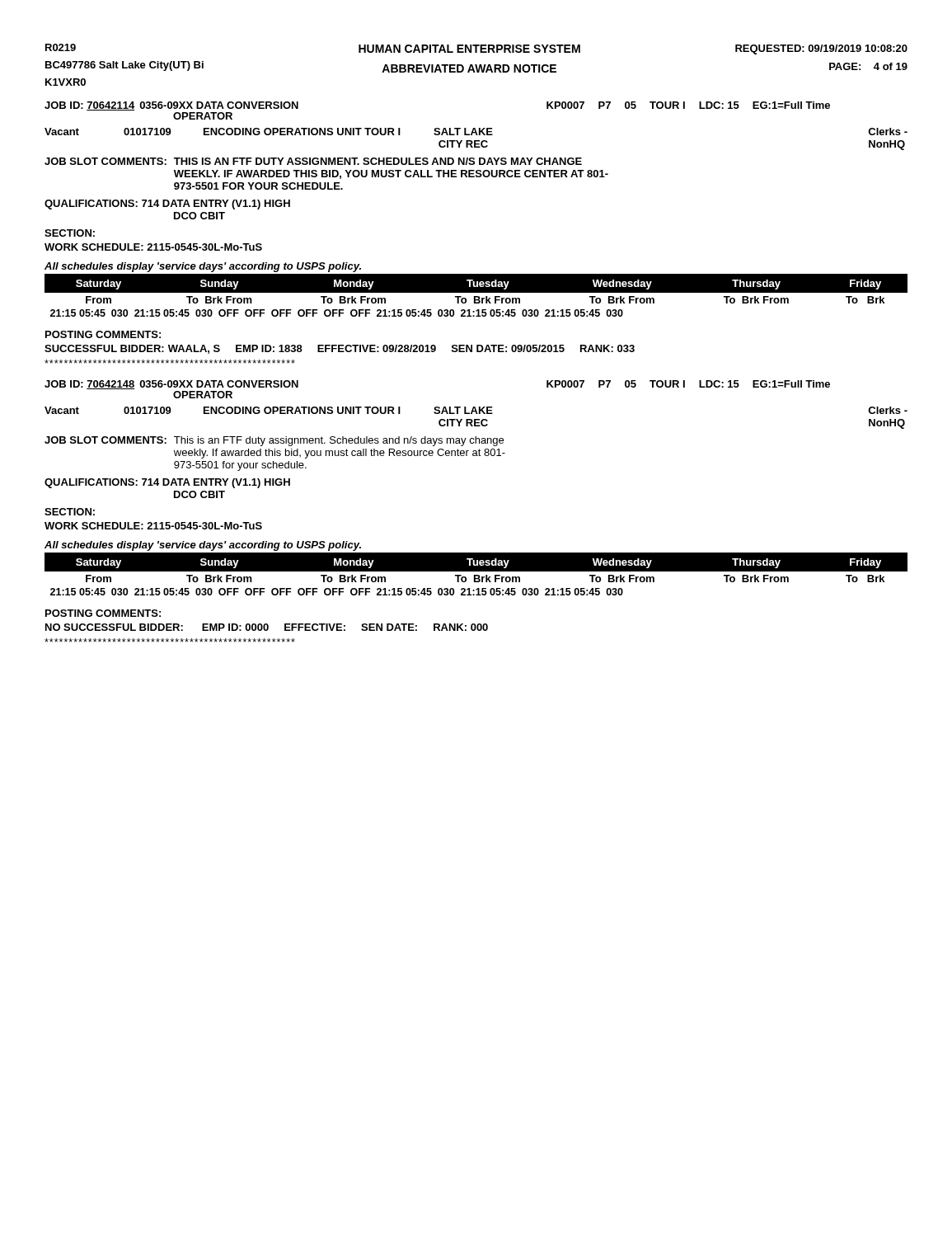Click the passage that begins "SUCCESSFUL BIDDER: WAALA, S EMP ID: 1838"
Viewport: 952px width, 1237px height.
[x=340, y=349]
